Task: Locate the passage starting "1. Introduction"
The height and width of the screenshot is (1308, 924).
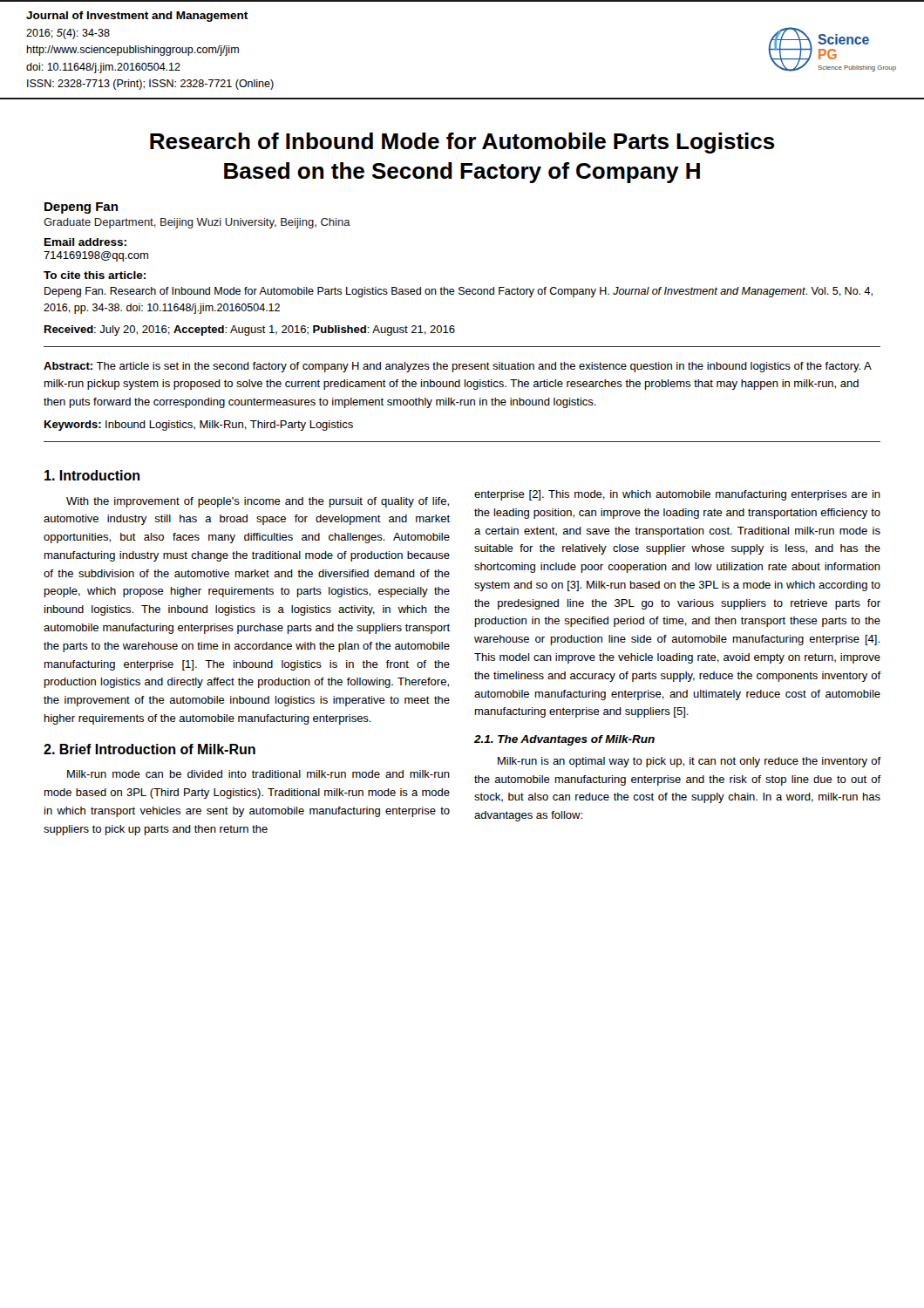Action: [x=92, y=476]
